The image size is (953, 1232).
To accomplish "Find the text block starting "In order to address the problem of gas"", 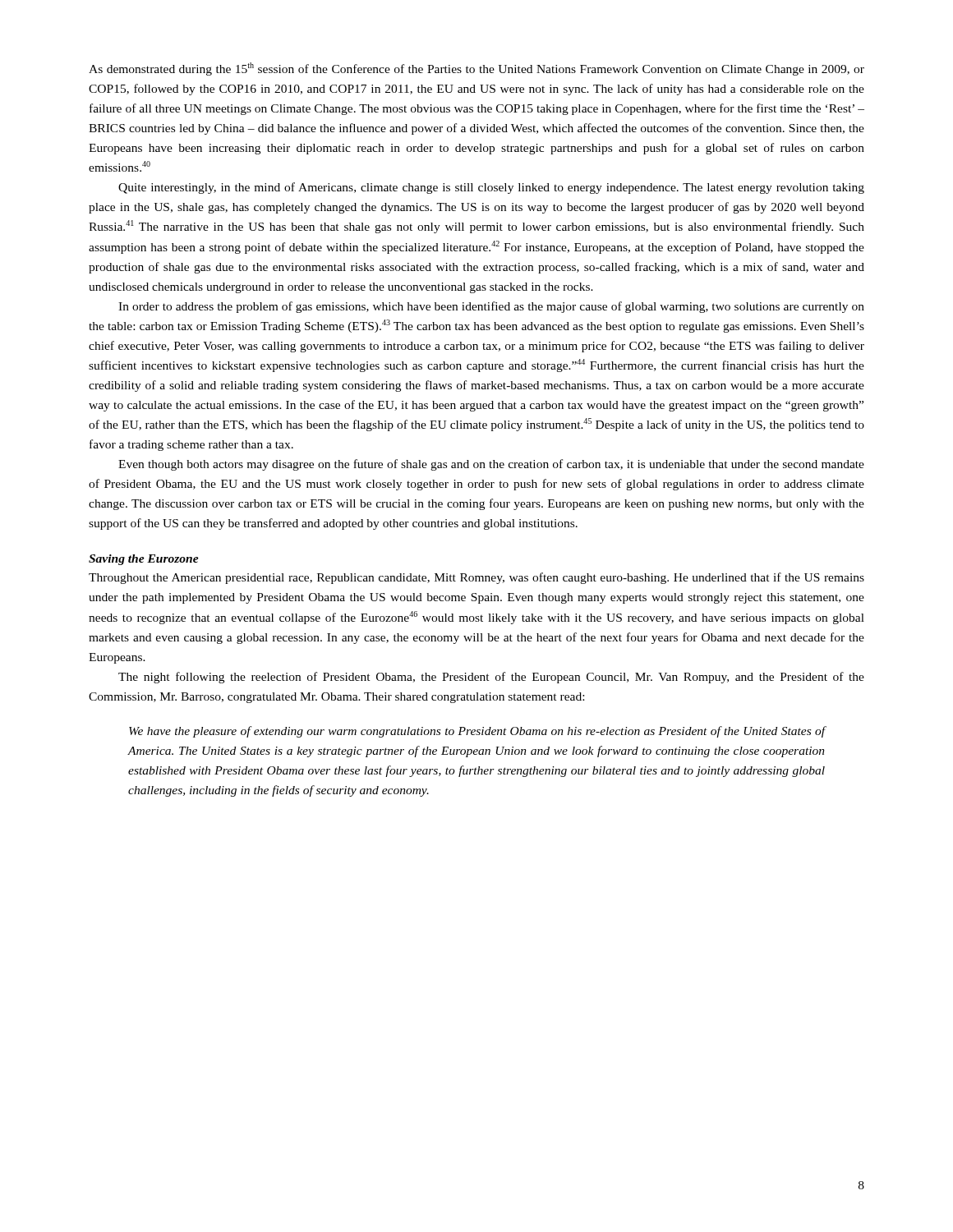I will 476,375.
